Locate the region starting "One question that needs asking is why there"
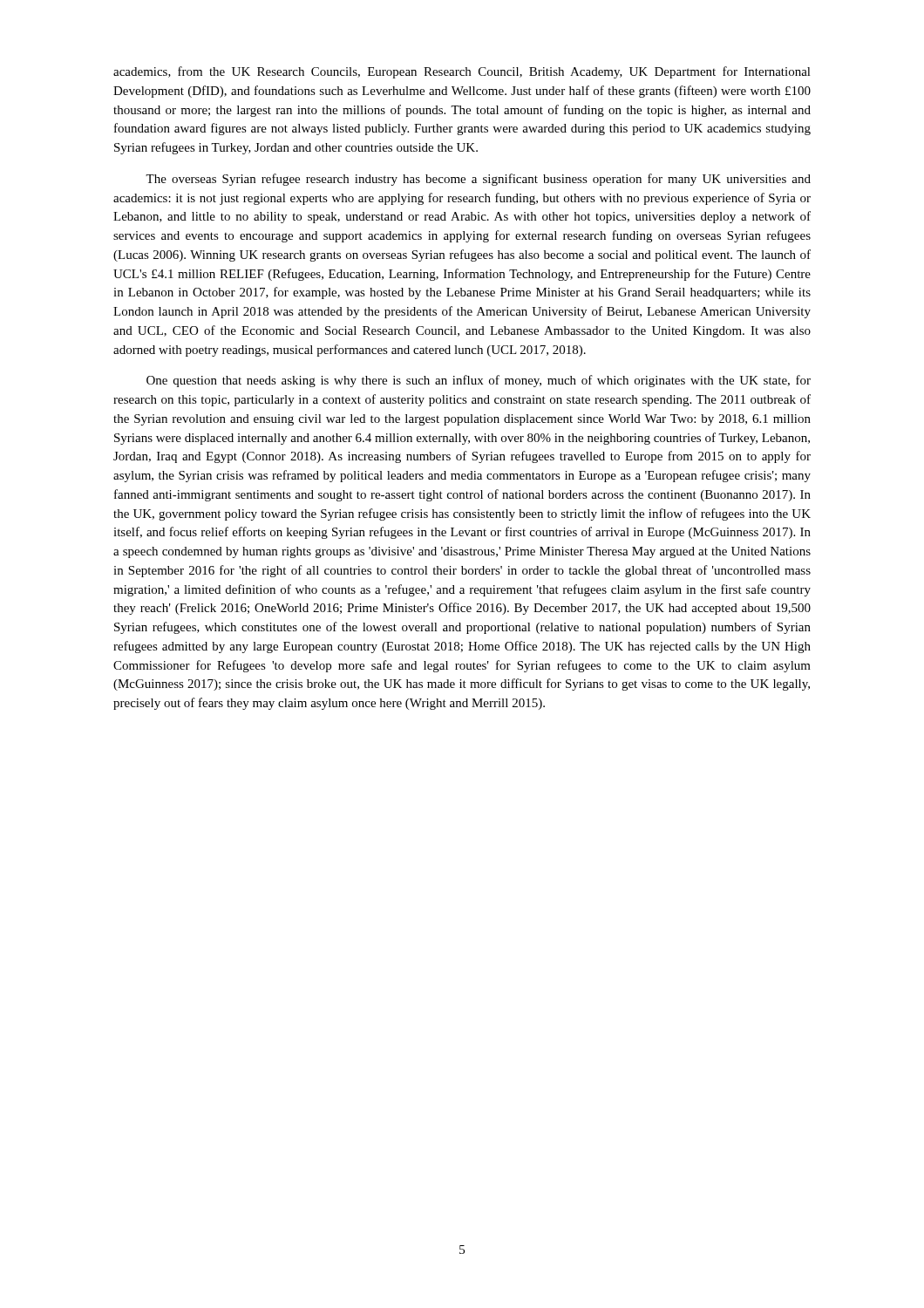924x1308 pixels. [462, 542]
